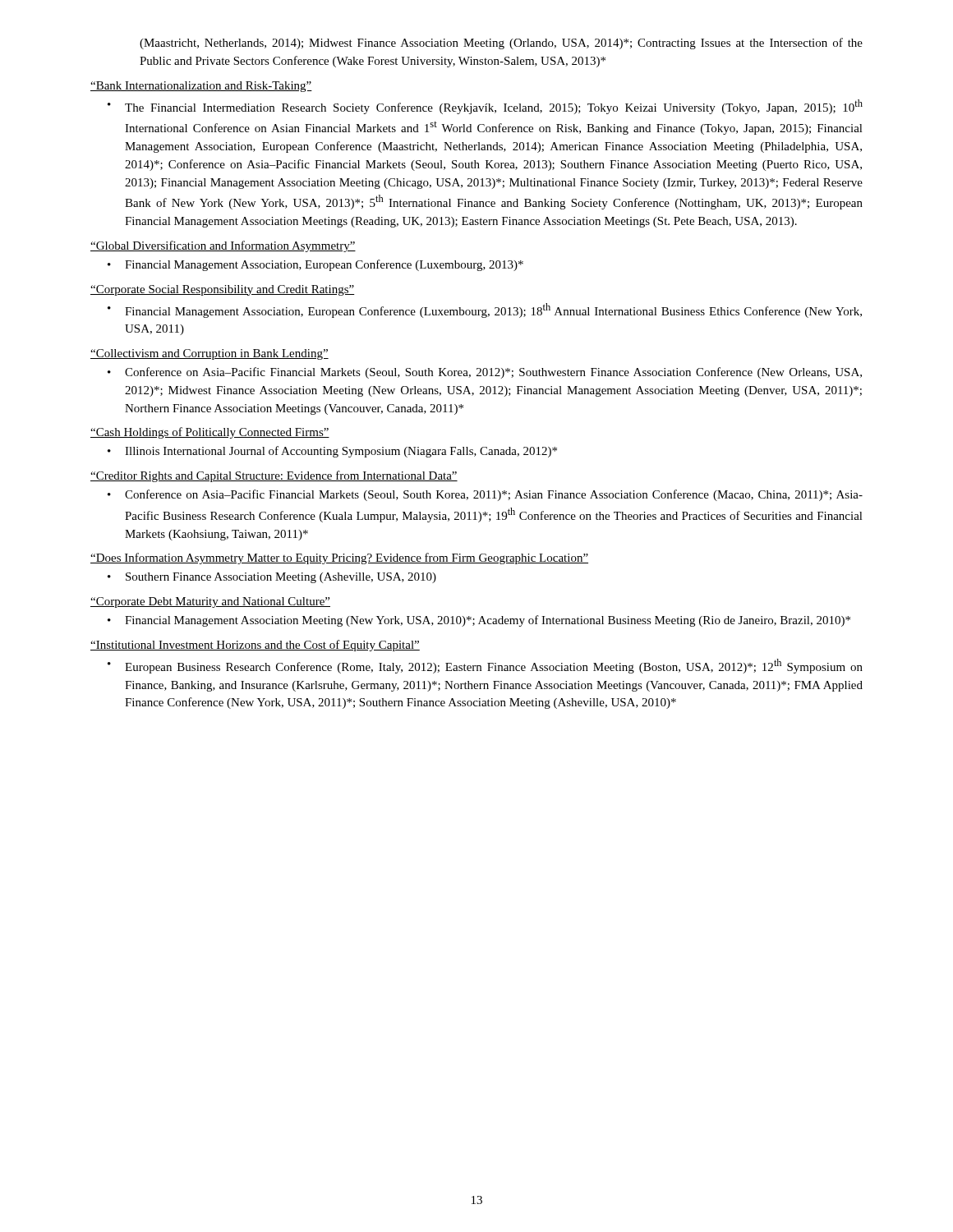Viewport: 953px width, 1232px height.
Task: Where is the section header that starts "“Creditor Rights and"?
Action: pos(274,476)
